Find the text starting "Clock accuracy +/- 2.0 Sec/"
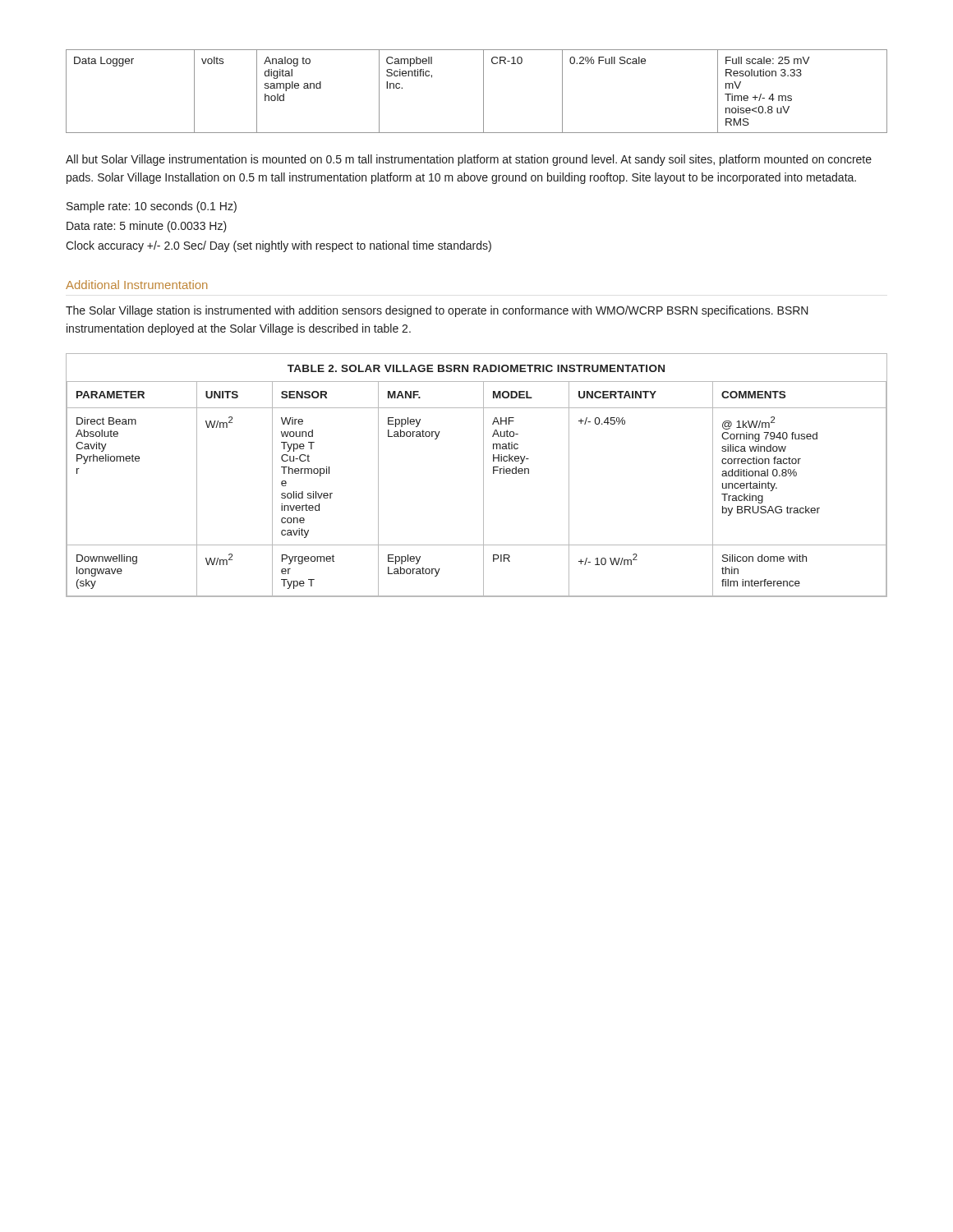953x1232 pixels. pos(279,245)
